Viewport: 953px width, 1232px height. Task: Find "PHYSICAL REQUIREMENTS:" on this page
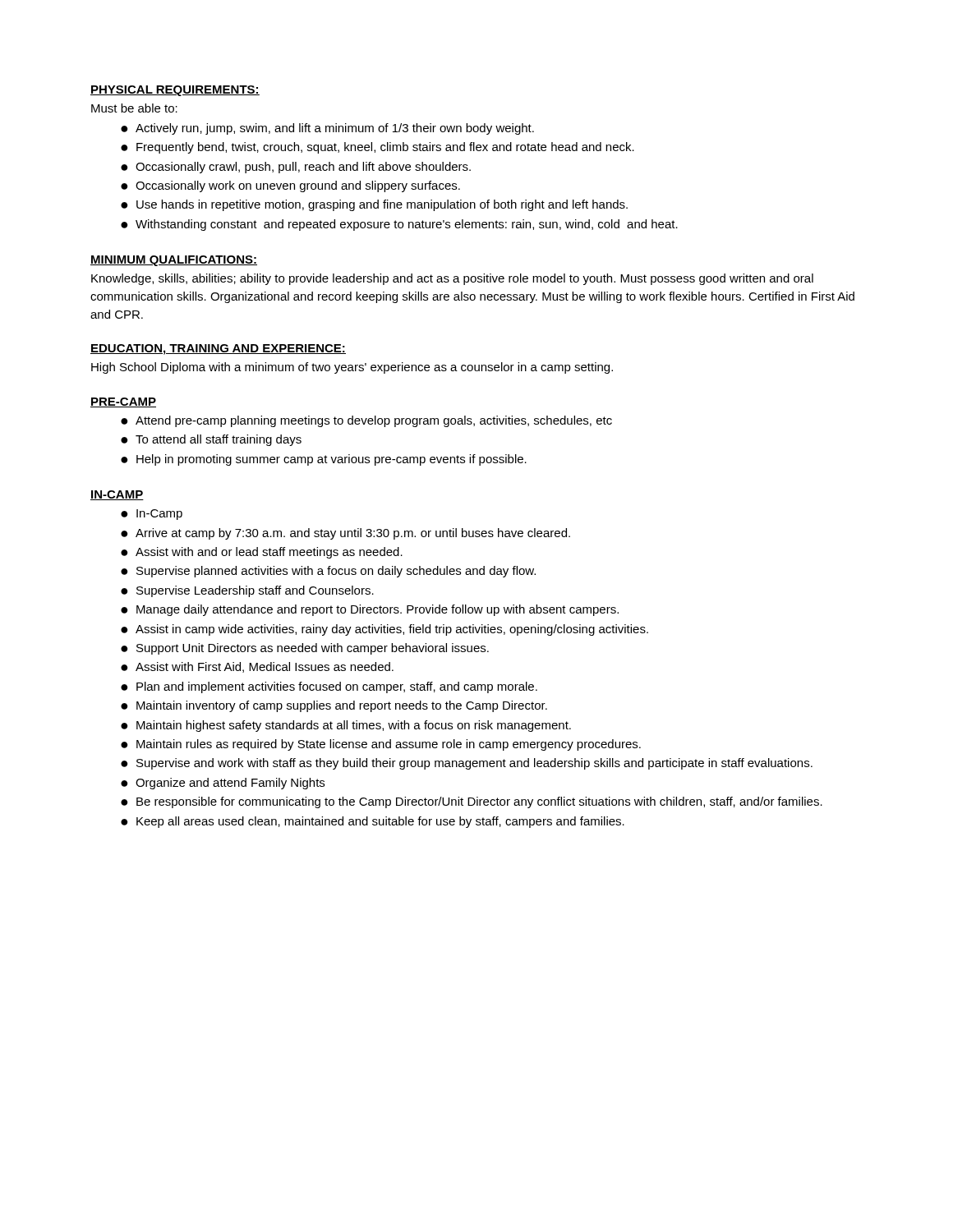tap(175, 89)
